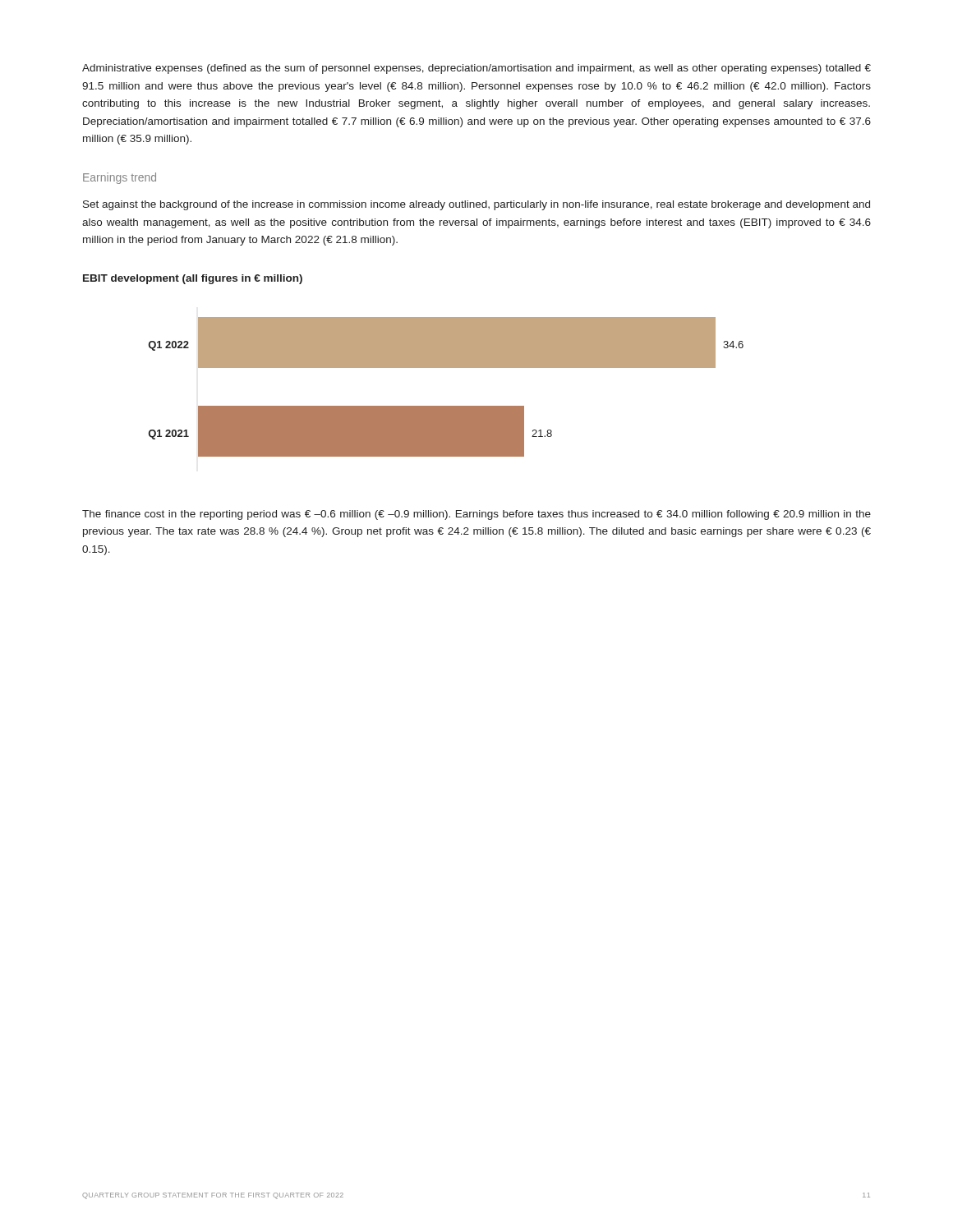Click on the text block that says "Administrative expenses (defined as the sum of"
The image size is (953, 1232).
[476, 103]
